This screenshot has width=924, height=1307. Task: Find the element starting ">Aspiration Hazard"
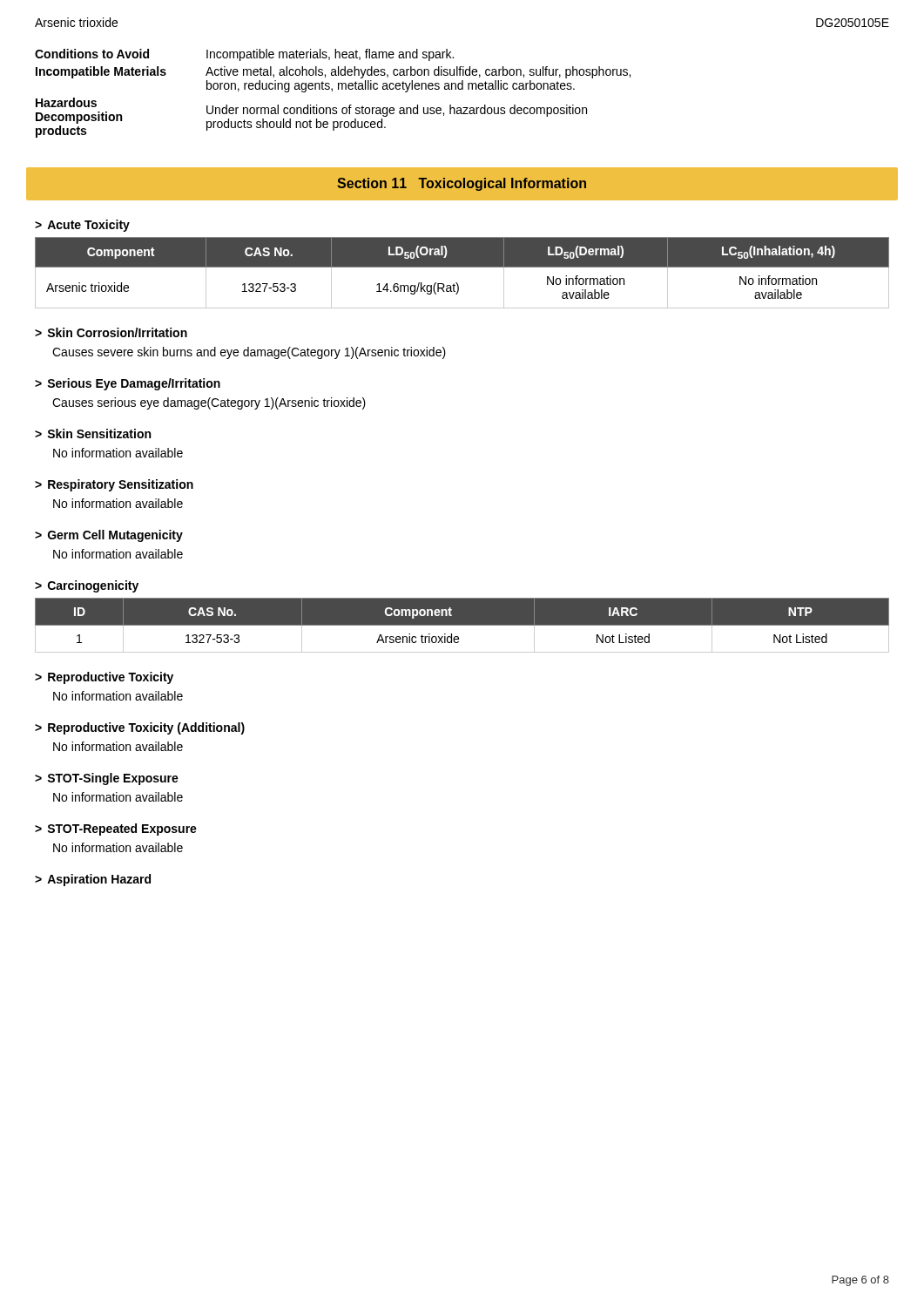93,879
